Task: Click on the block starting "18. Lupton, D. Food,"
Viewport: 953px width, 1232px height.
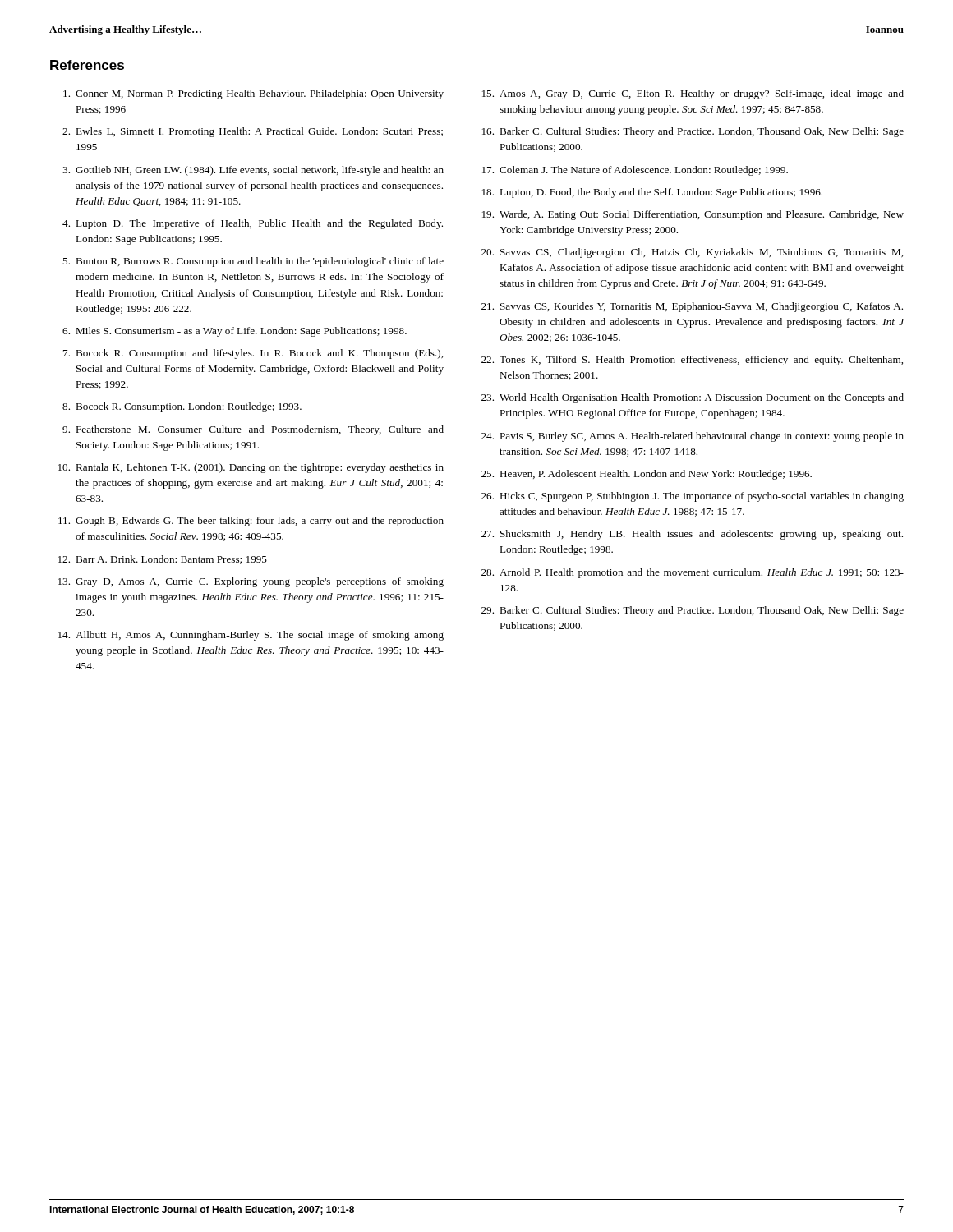Action: 688,192
